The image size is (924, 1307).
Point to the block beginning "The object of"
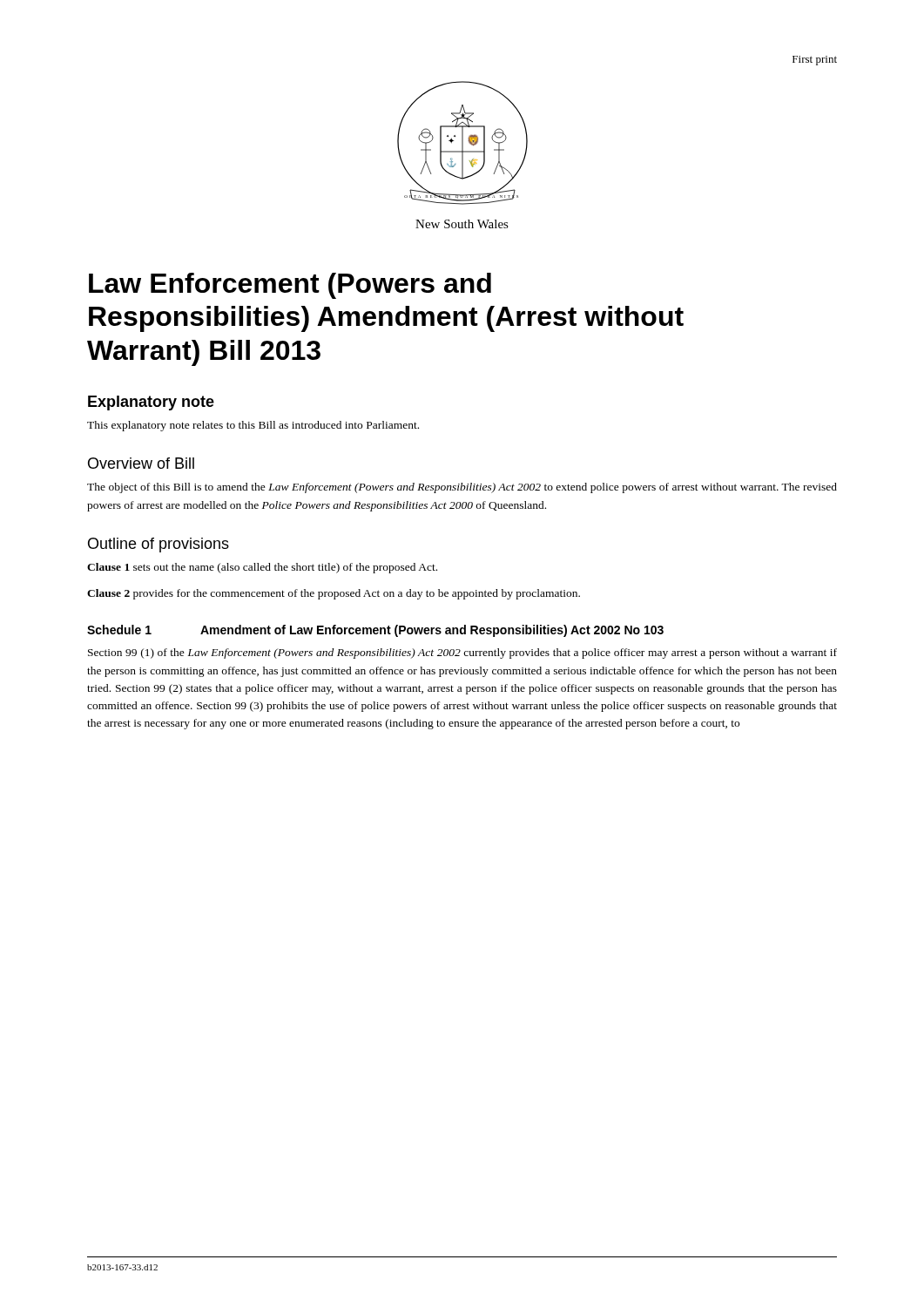click(462, 496)
